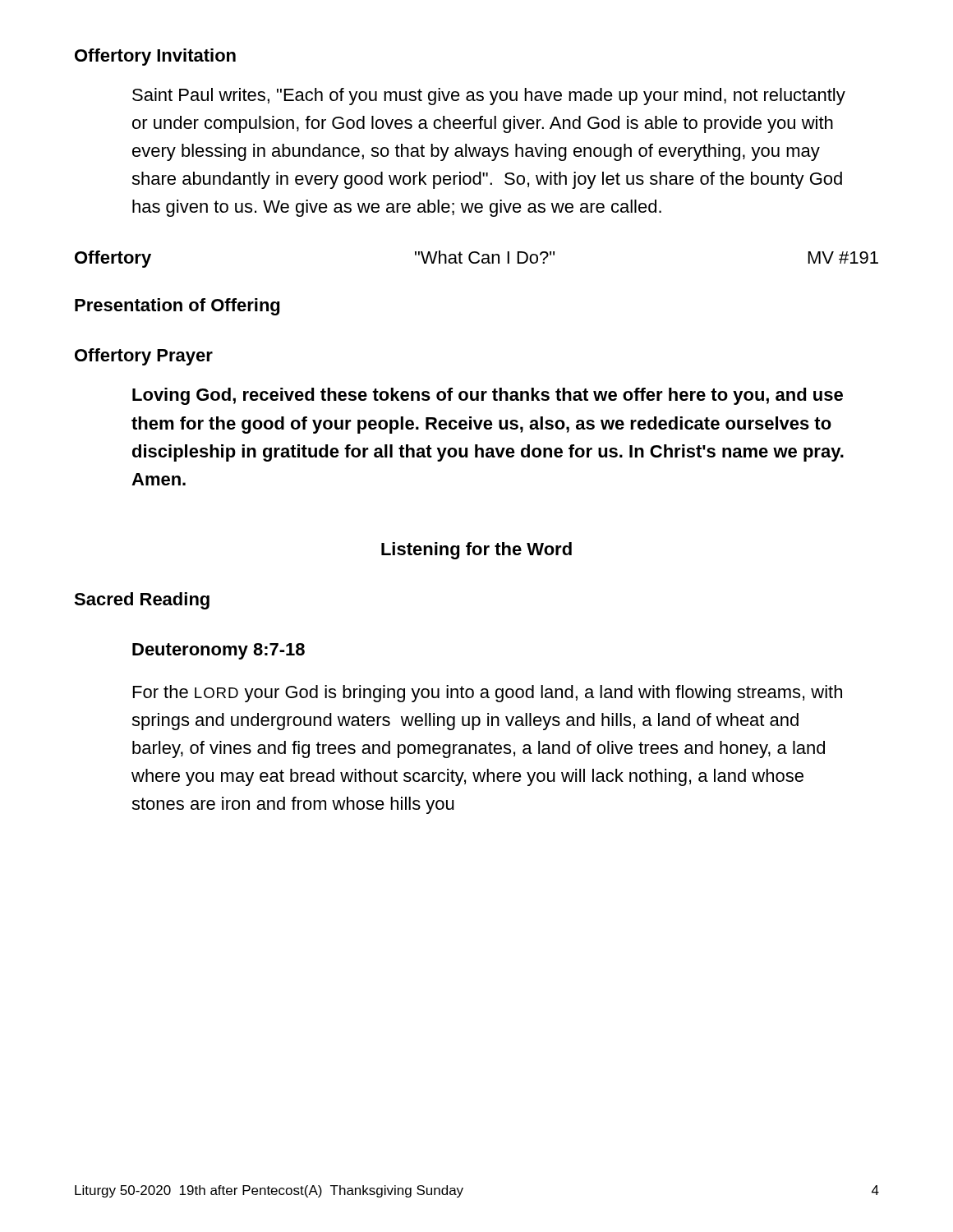This screenshot has width=953, height=1232.
Task: Click the passage that begins "Saint Paul writes, "Each"
Action: point(488,151)
